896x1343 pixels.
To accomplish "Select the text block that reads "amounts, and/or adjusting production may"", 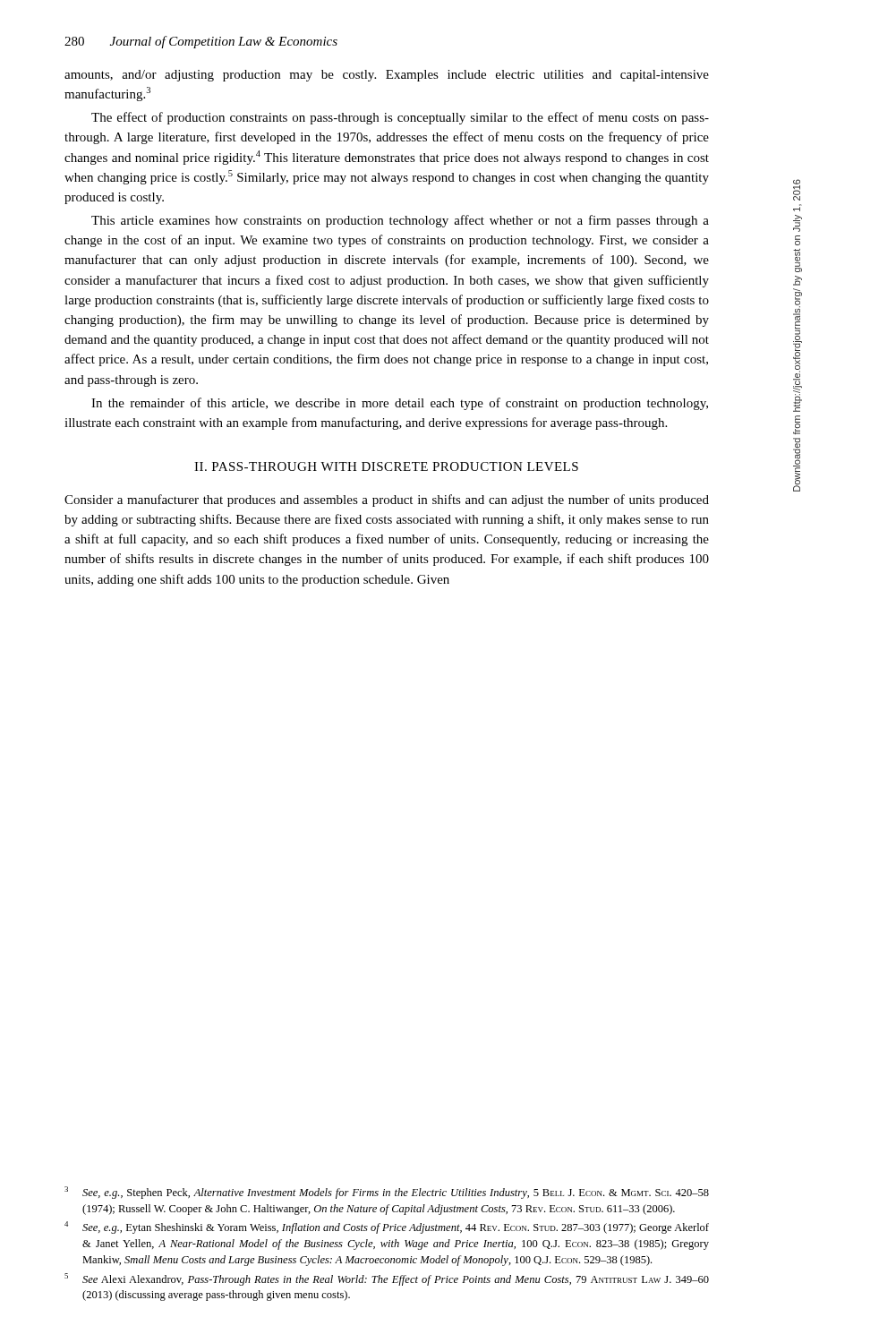I will point(387,84).
